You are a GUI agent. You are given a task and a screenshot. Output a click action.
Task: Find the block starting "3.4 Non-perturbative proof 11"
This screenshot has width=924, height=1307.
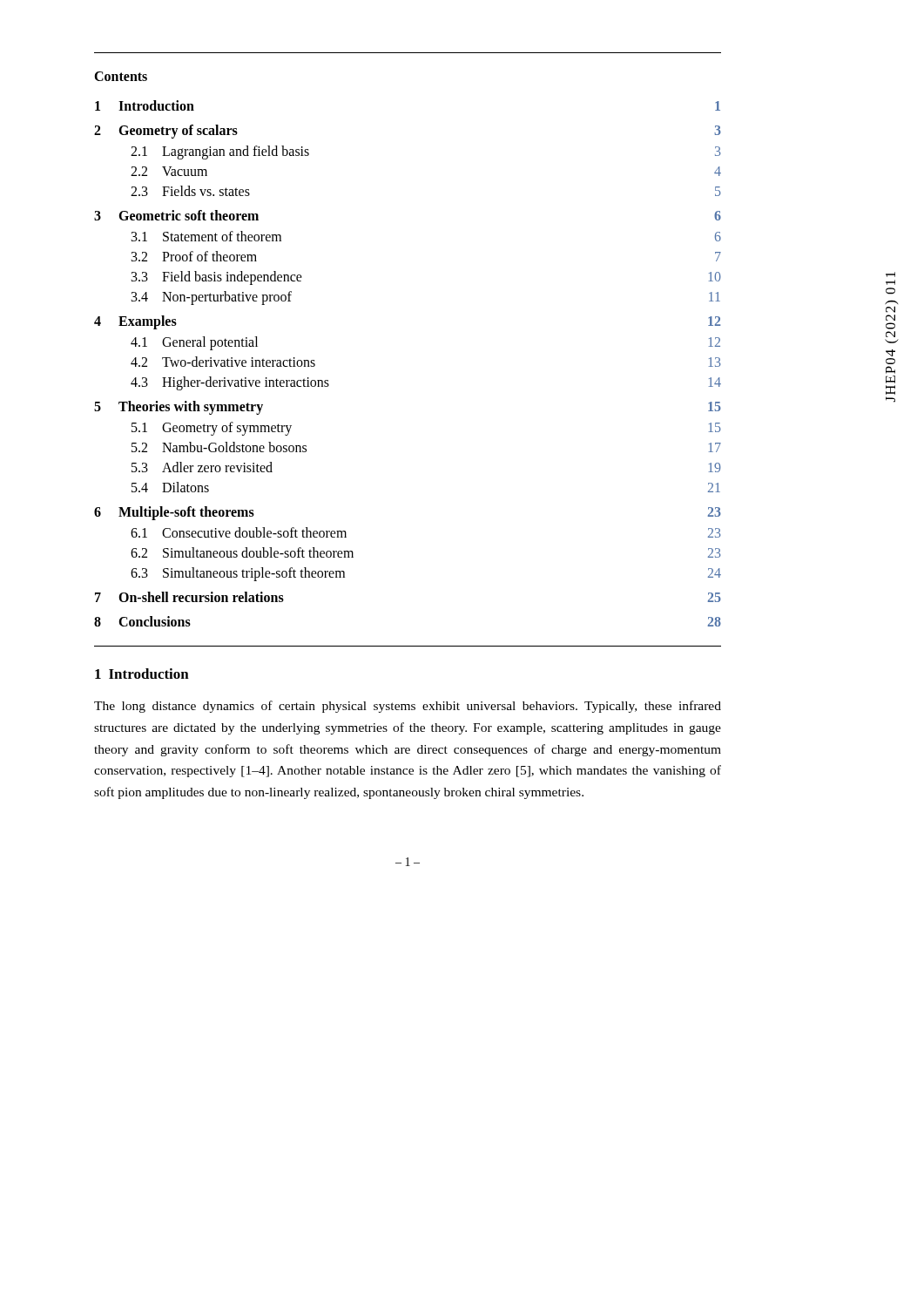pyautogui.click(x=222, y=298)
